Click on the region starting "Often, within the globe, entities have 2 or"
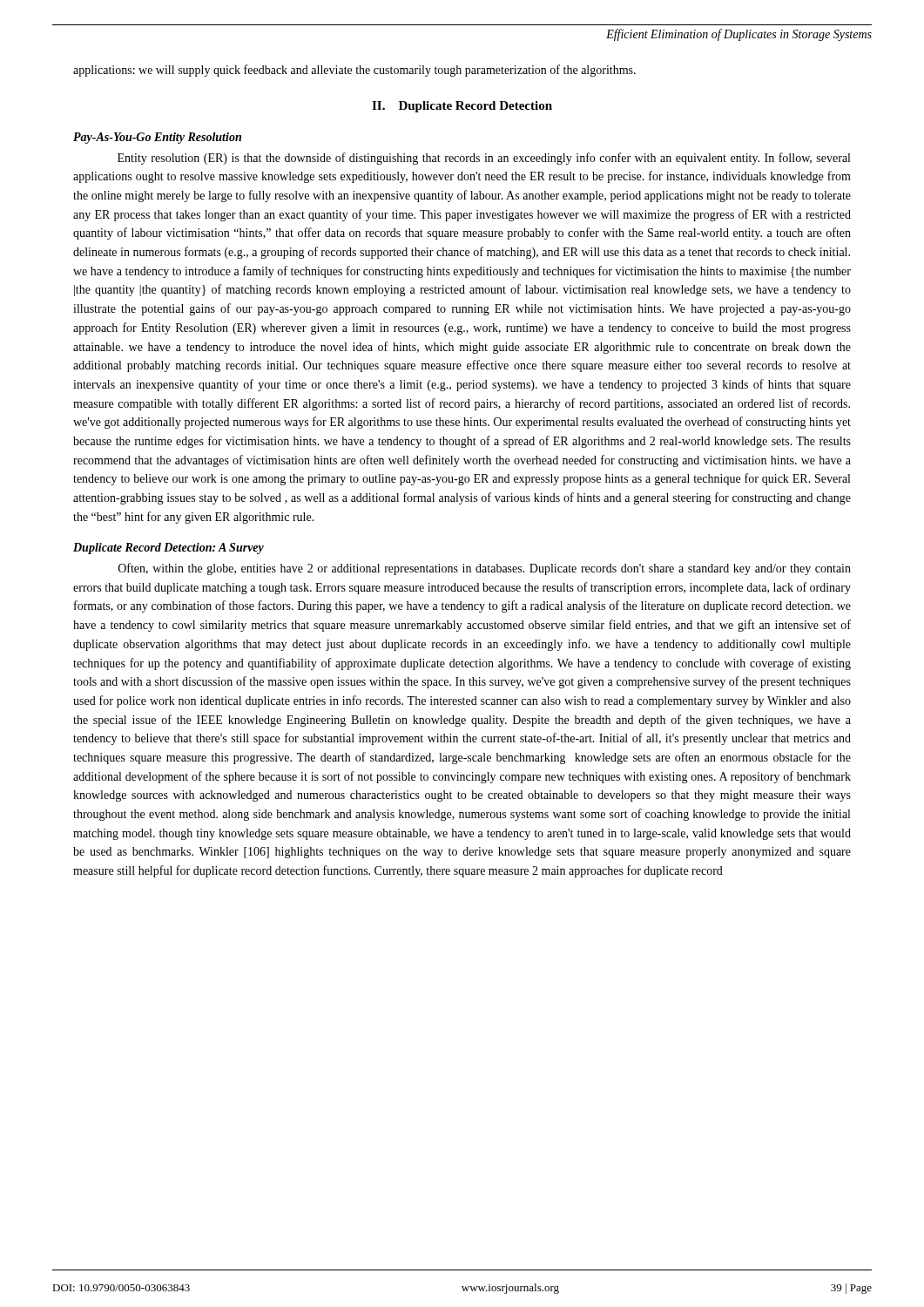 click(462, 720)
